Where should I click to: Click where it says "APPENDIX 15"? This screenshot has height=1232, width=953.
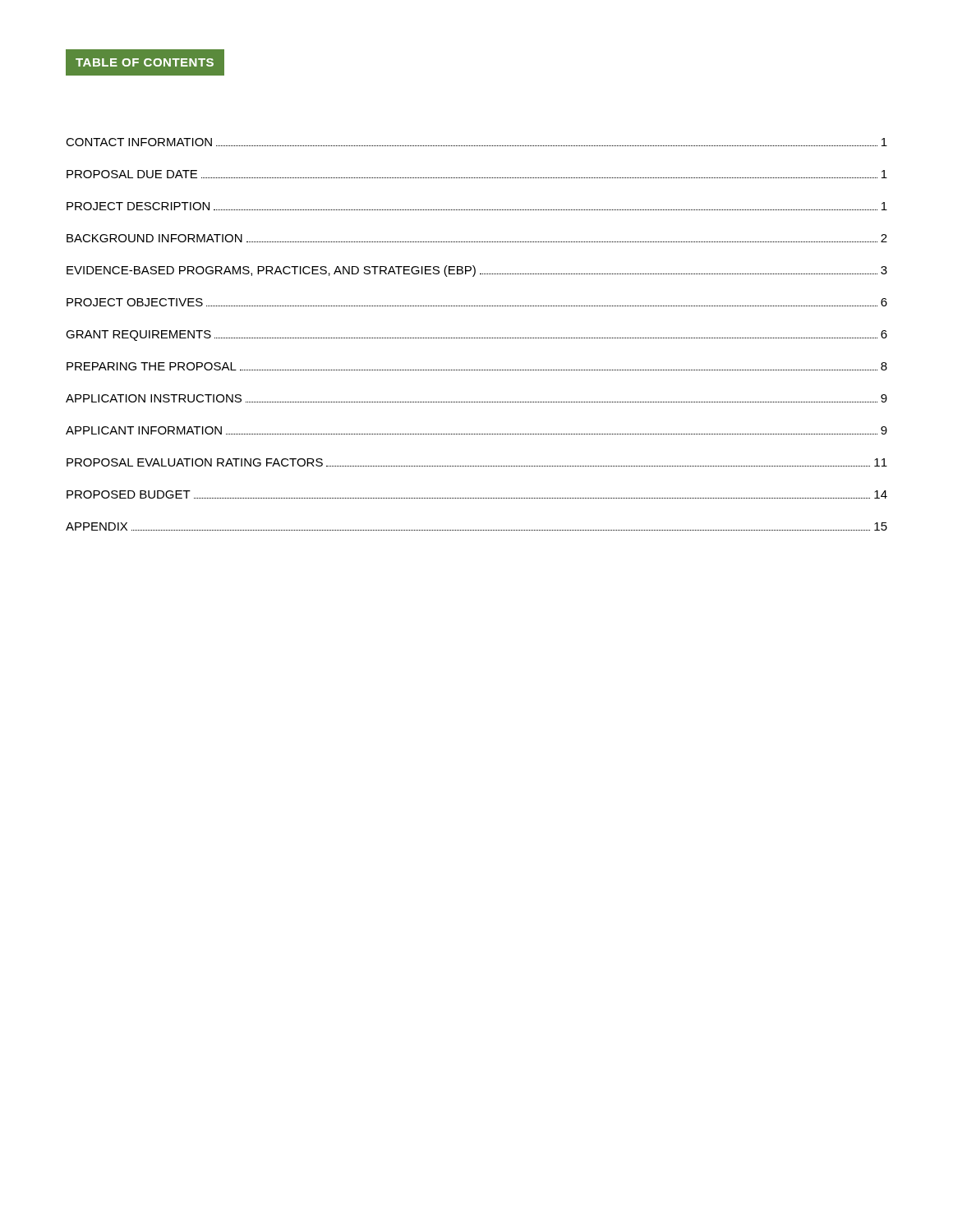[476, 526]
